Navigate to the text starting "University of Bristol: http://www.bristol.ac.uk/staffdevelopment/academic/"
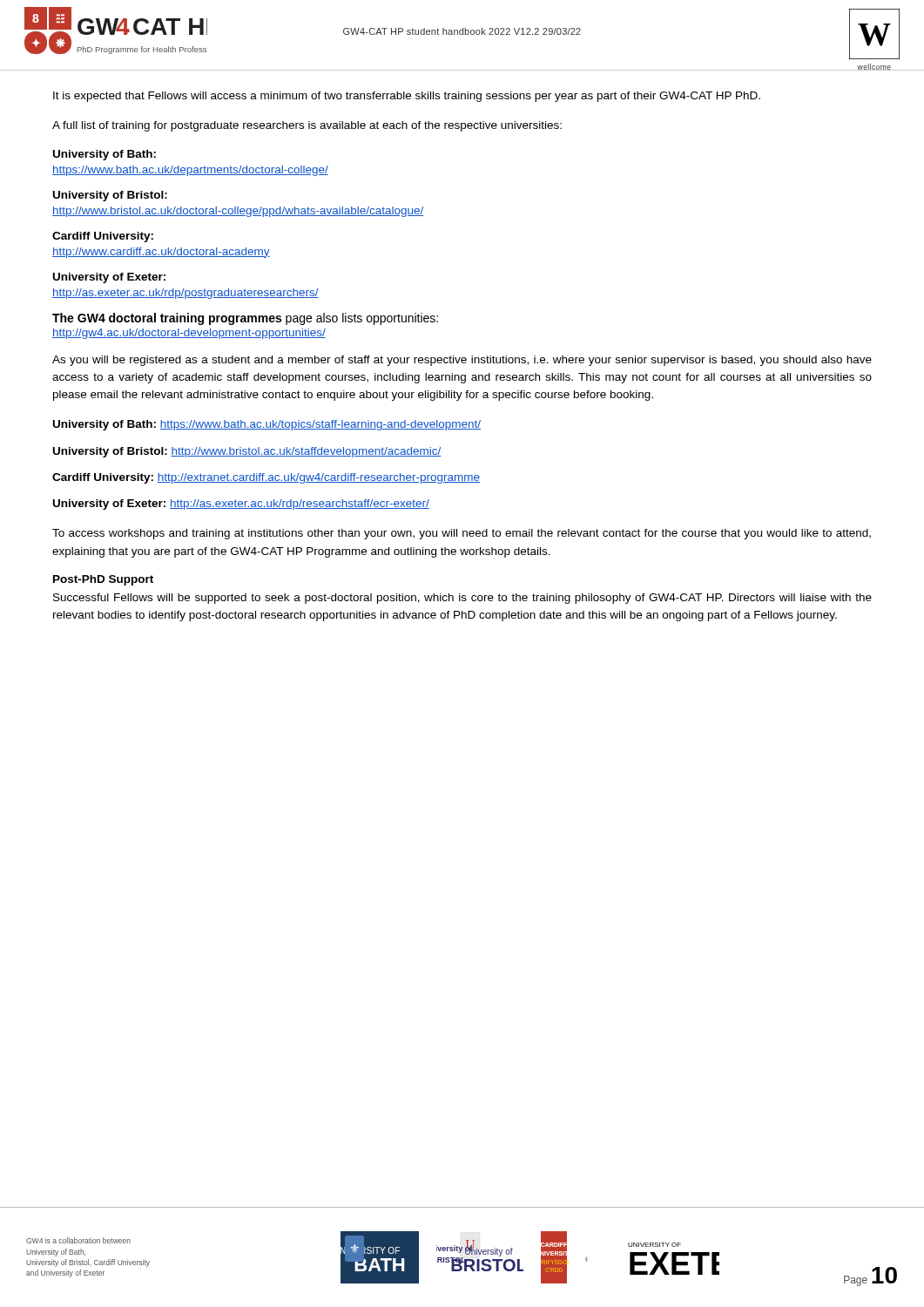This screenshot has height=1307, width=924. 247,451
